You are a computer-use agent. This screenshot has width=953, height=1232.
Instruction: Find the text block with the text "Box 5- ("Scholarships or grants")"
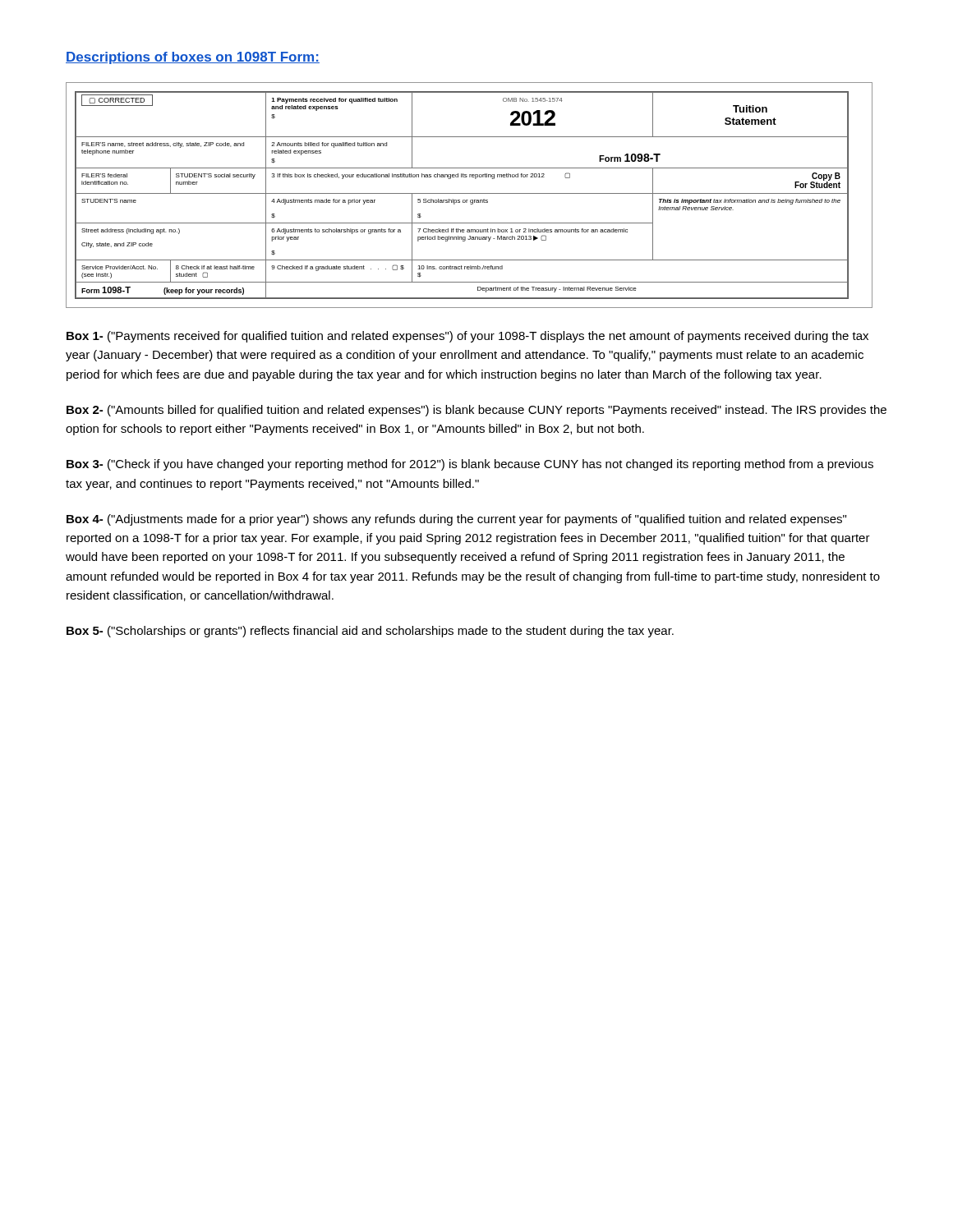pos(370,630)
